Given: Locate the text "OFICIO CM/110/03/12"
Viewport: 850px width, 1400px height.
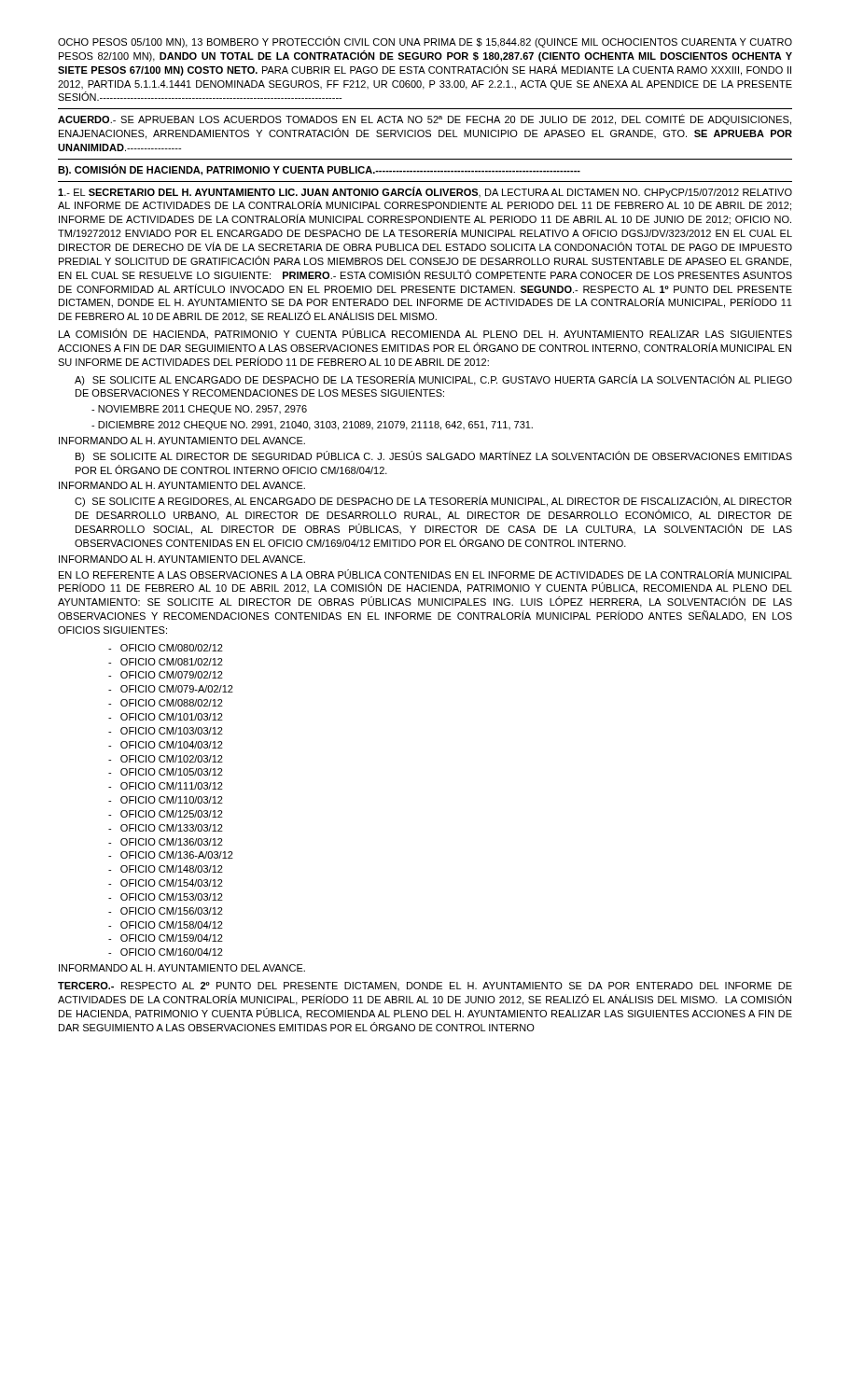Looking at the screenshot, I should [x=166, y=800].
